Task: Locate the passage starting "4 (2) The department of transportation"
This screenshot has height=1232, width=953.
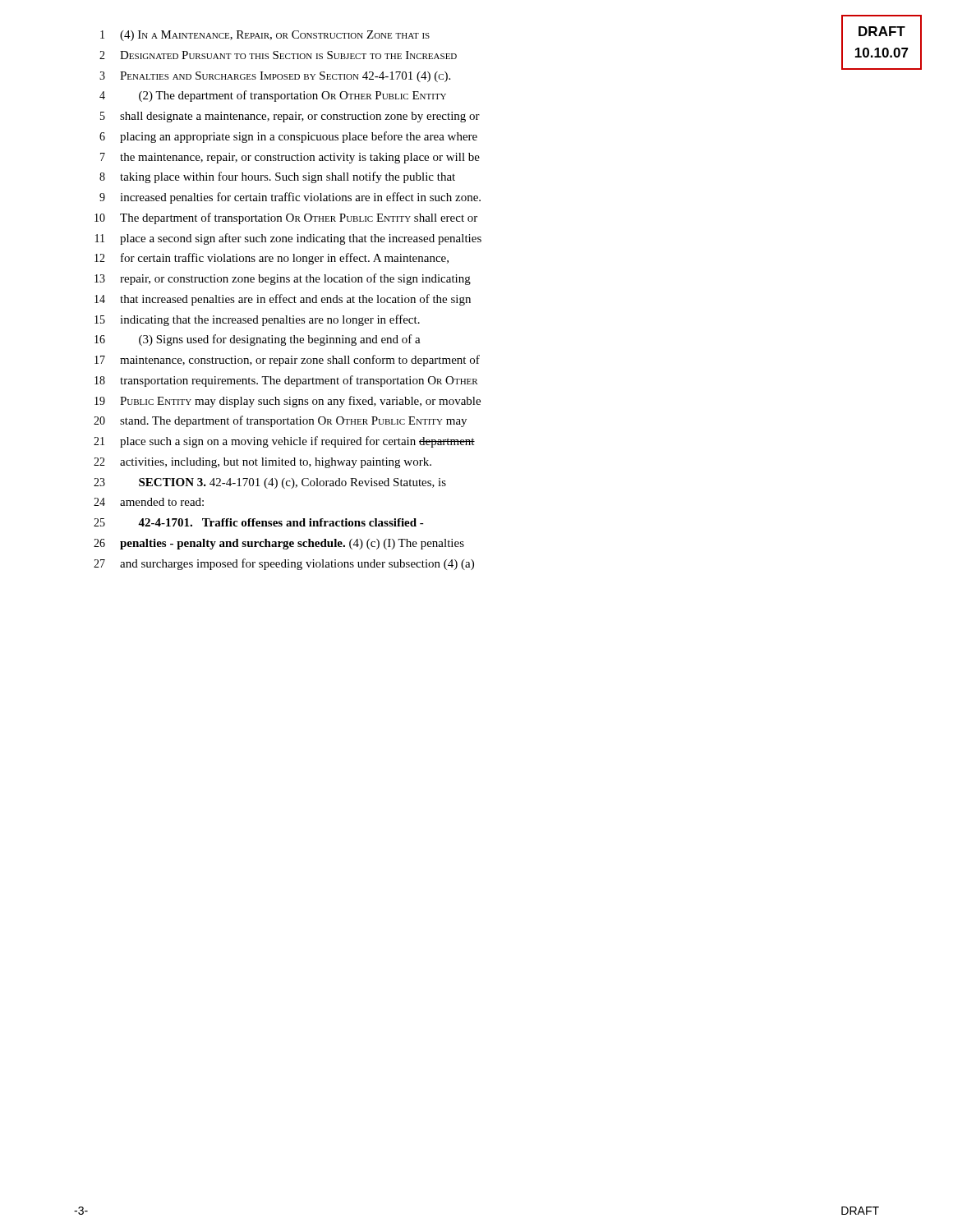Action: point(273,96)
